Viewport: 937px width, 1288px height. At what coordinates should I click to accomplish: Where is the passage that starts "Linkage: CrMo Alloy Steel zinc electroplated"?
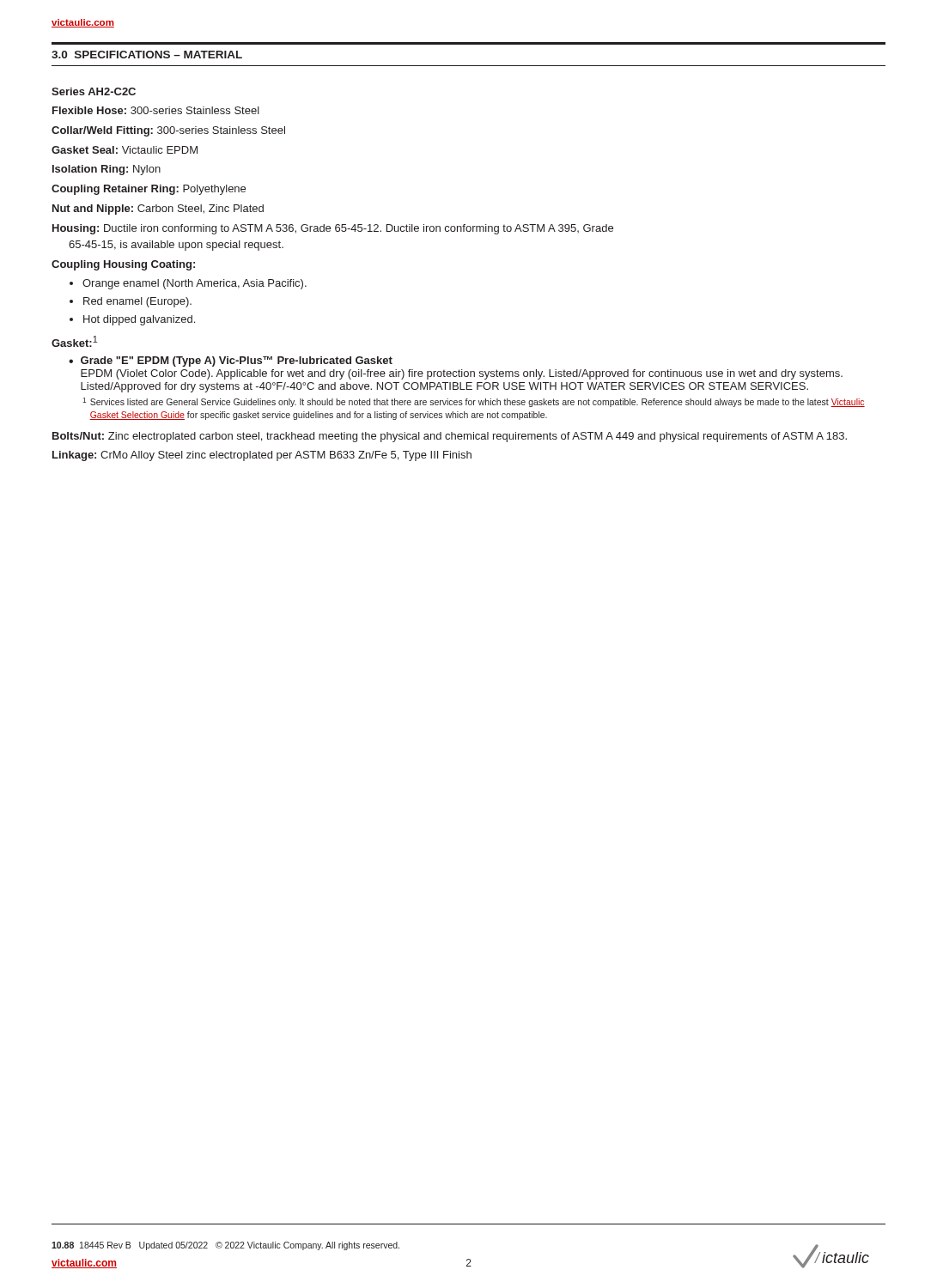(262, 455)
